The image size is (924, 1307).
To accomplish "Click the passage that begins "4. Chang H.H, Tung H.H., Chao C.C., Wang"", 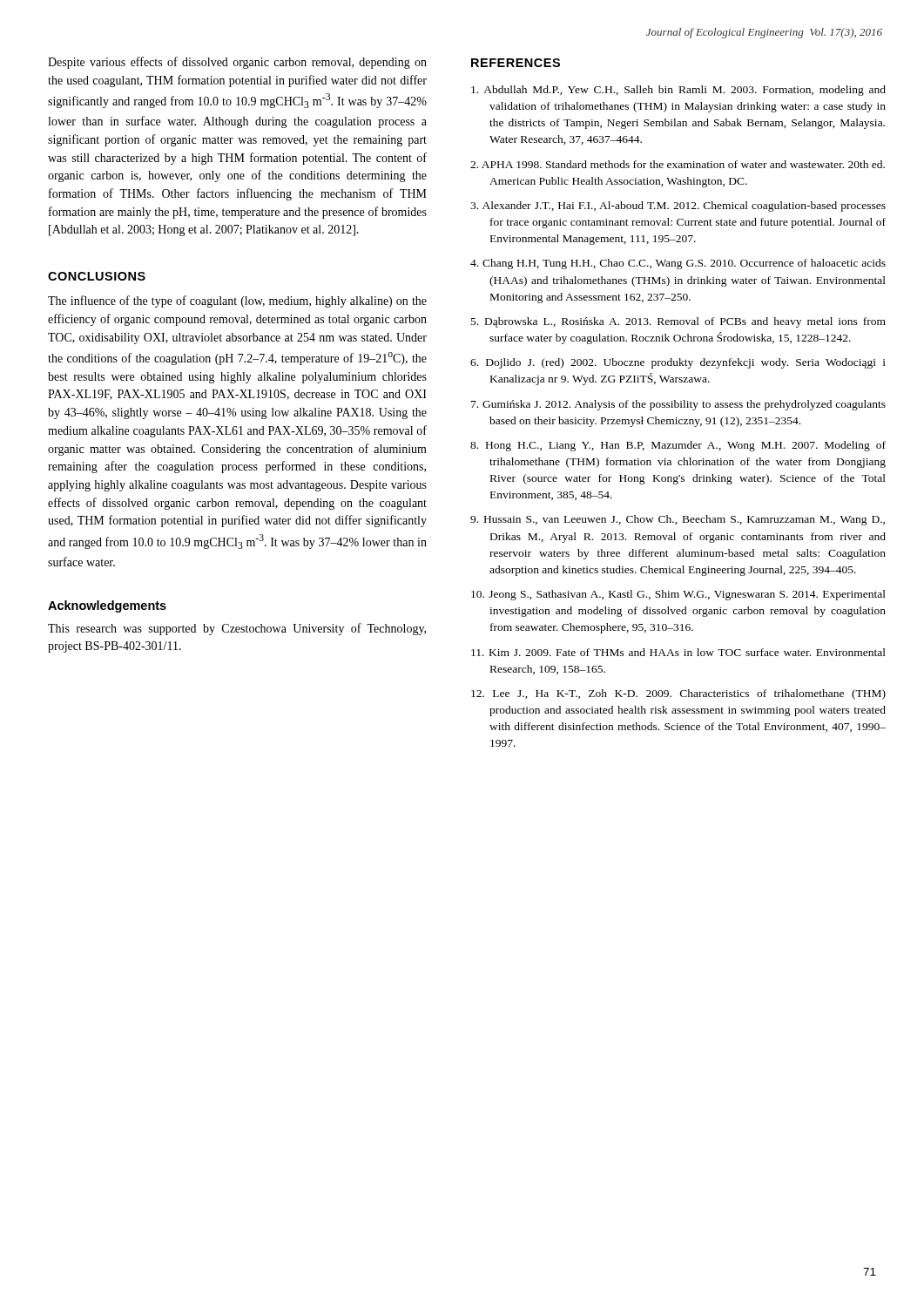I will click(678, 280).
